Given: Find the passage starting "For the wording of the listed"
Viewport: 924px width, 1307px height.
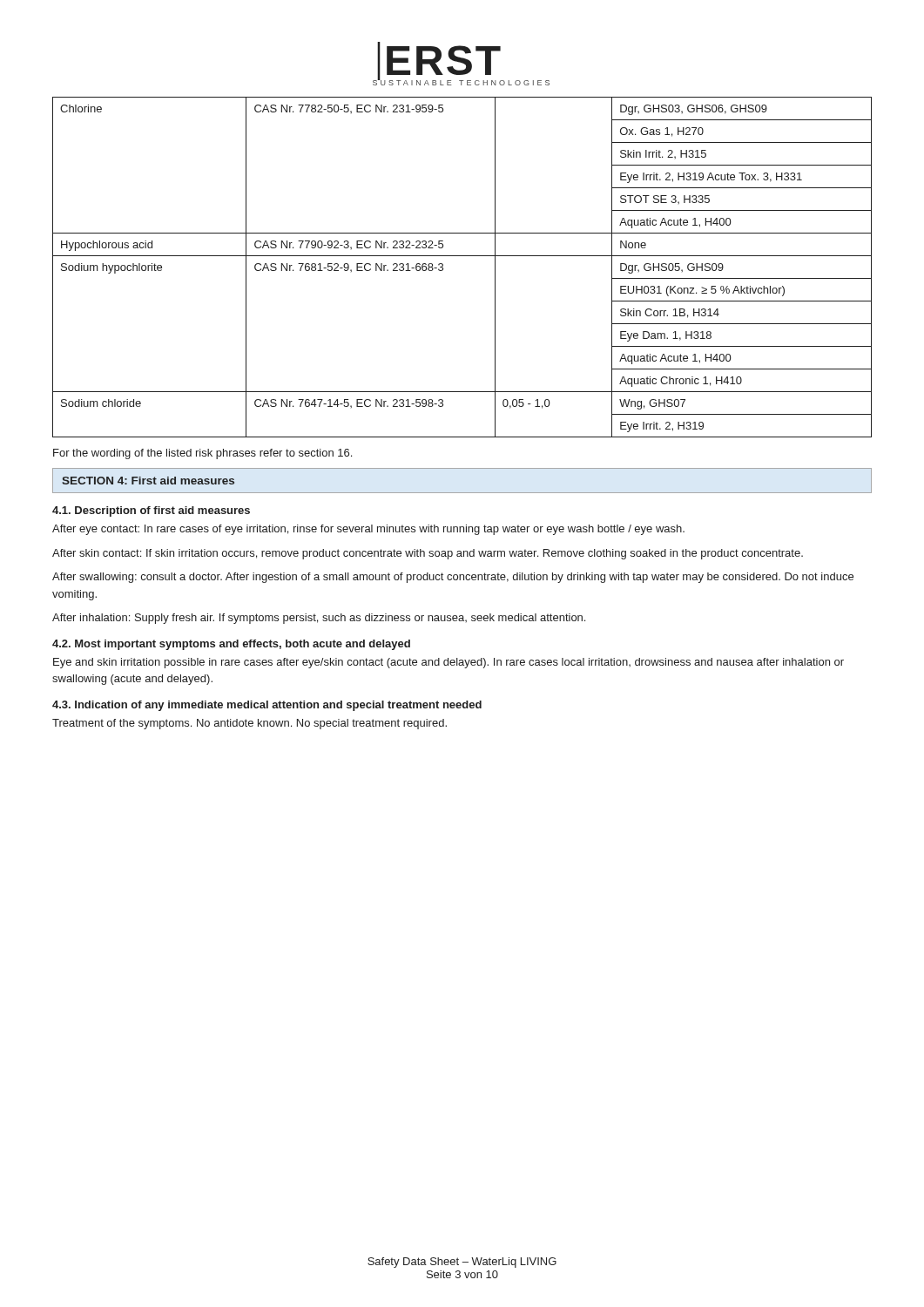Looking at the screenshot, I should pos(203,453).
